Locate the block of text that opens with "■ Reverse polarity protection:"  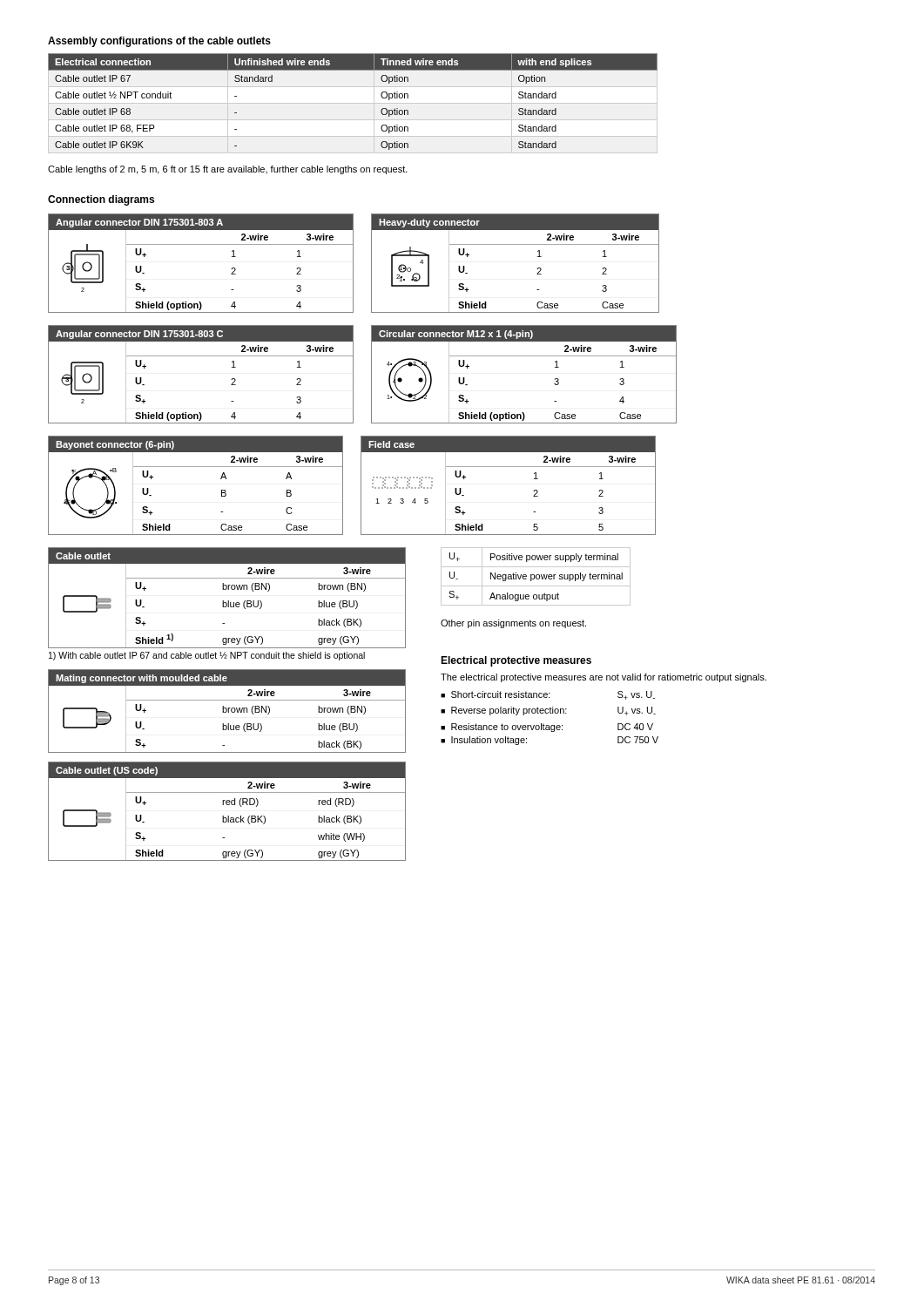(548, 712)
